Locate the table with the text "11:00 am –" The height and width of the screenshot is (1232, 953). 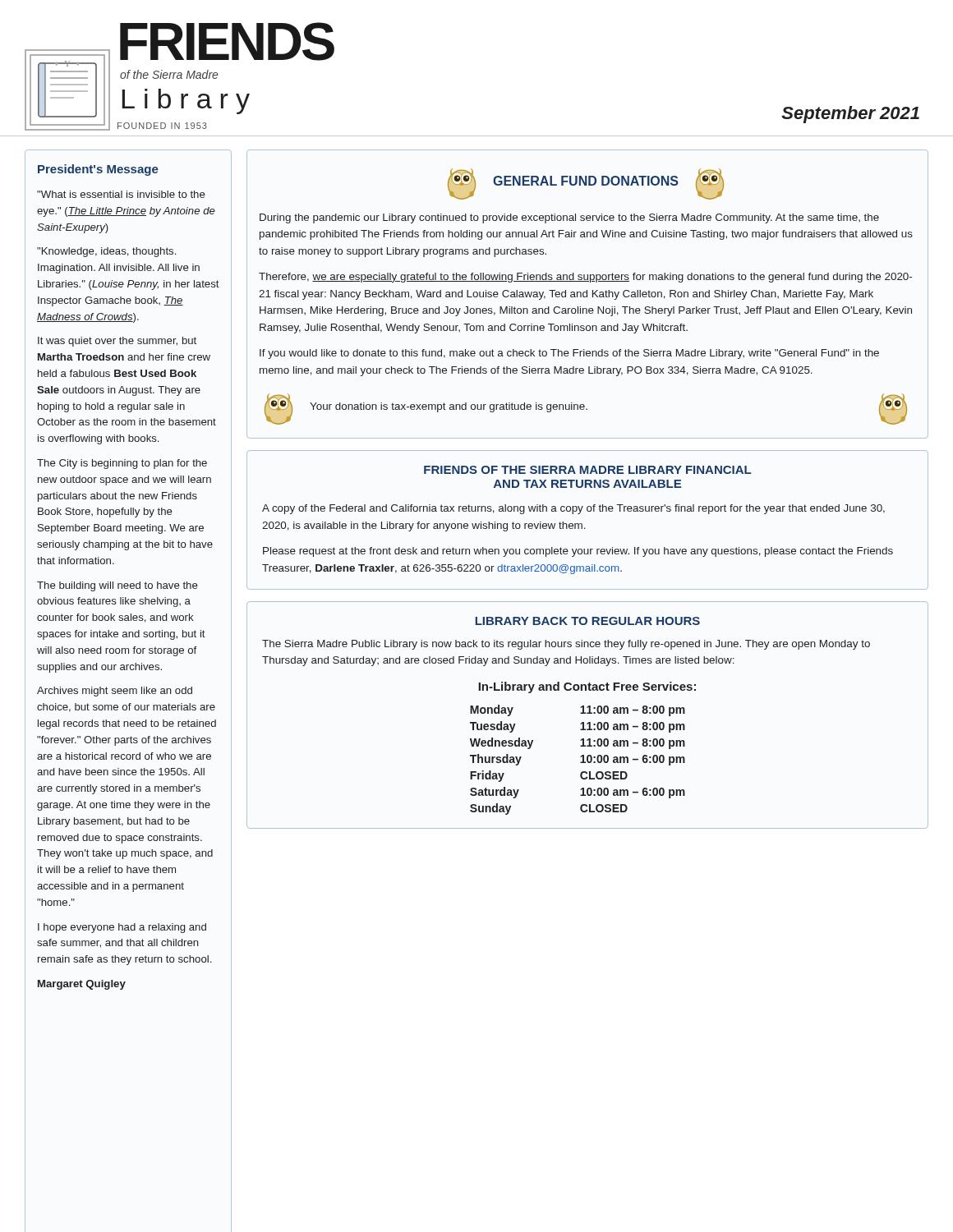pyautogui.click(x=587, y=759)
